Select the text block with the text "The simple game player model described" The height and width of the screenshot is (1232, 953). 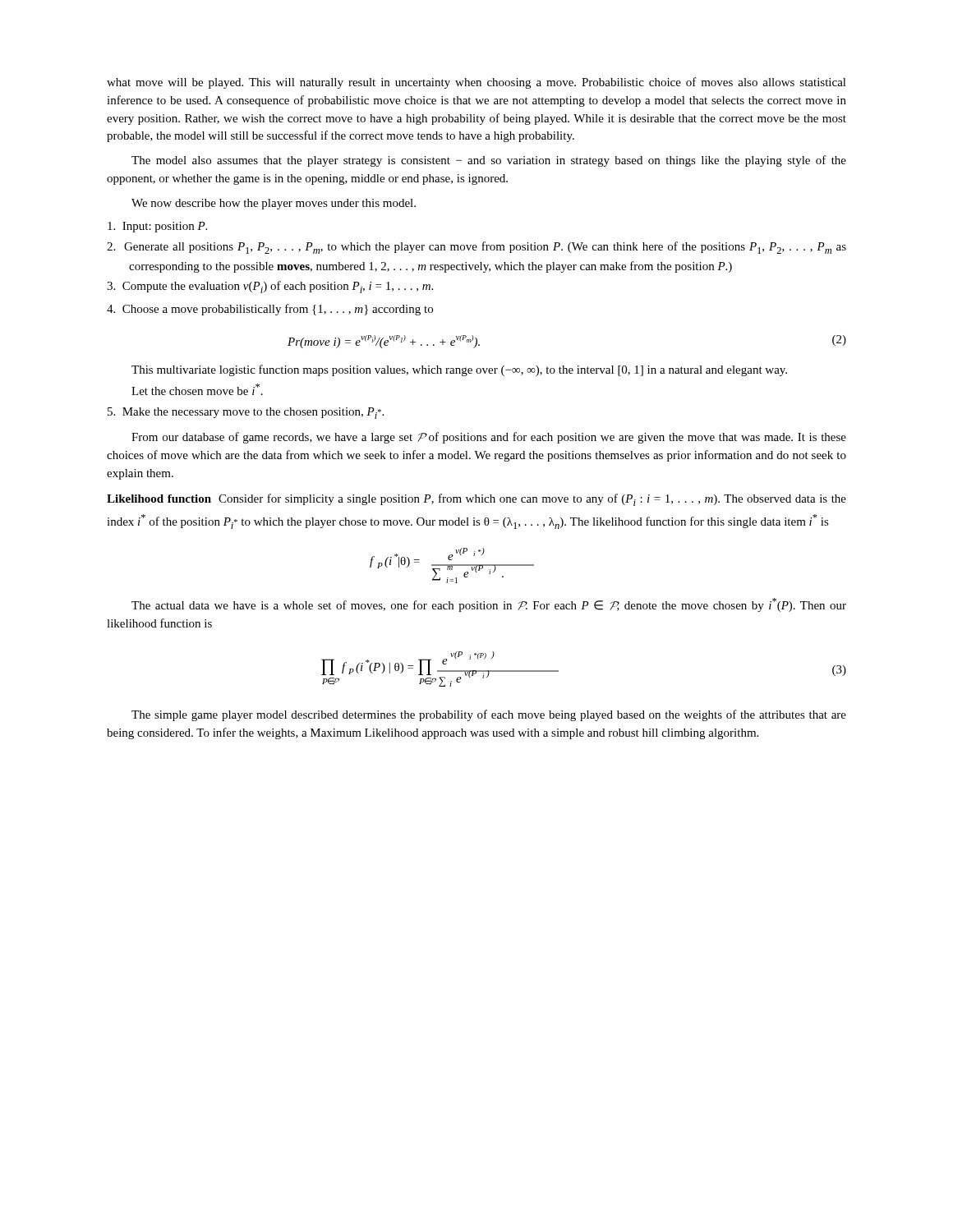pos(476,725)
